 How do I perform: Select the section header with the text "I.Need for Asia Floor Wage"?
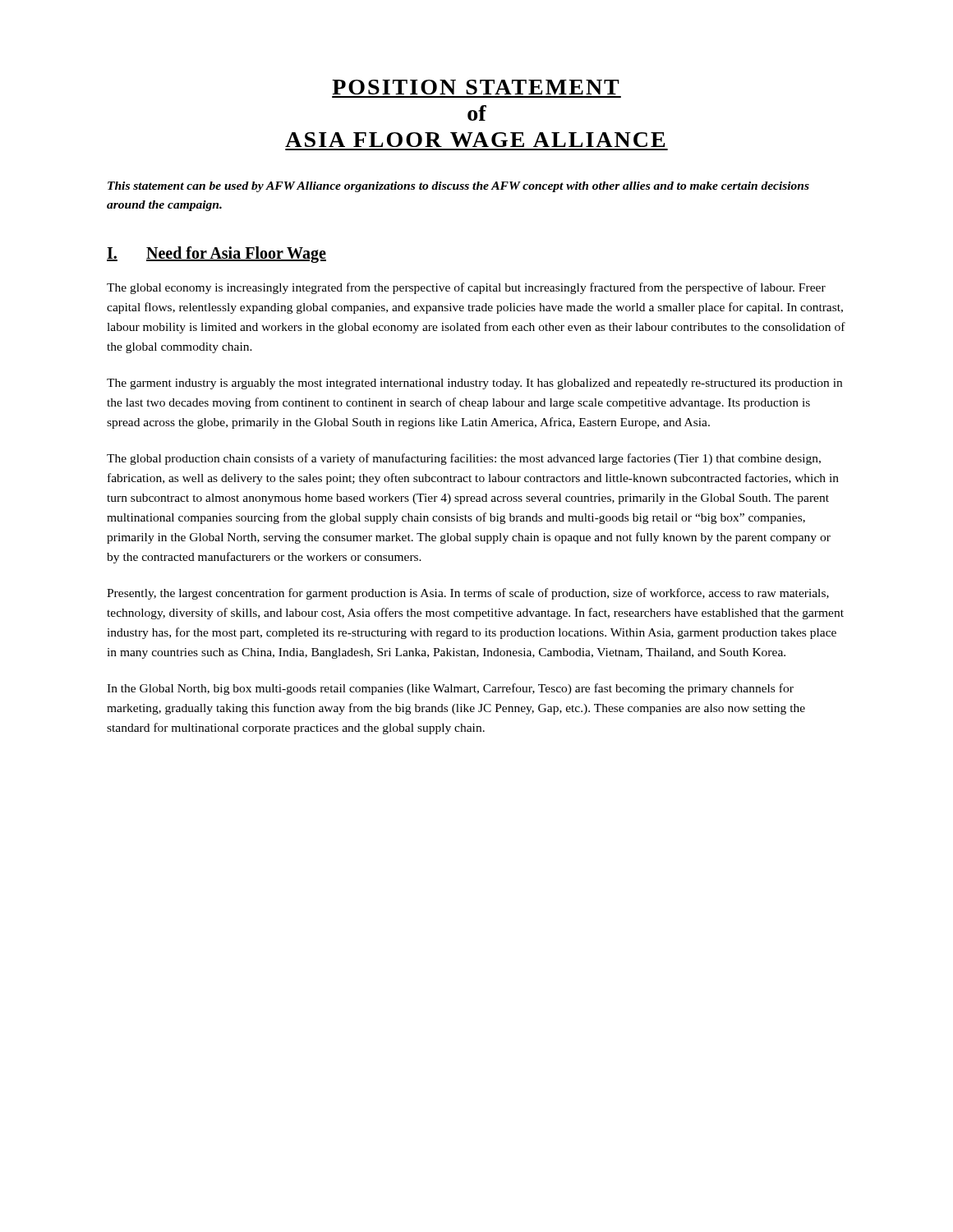coord(216,253)
